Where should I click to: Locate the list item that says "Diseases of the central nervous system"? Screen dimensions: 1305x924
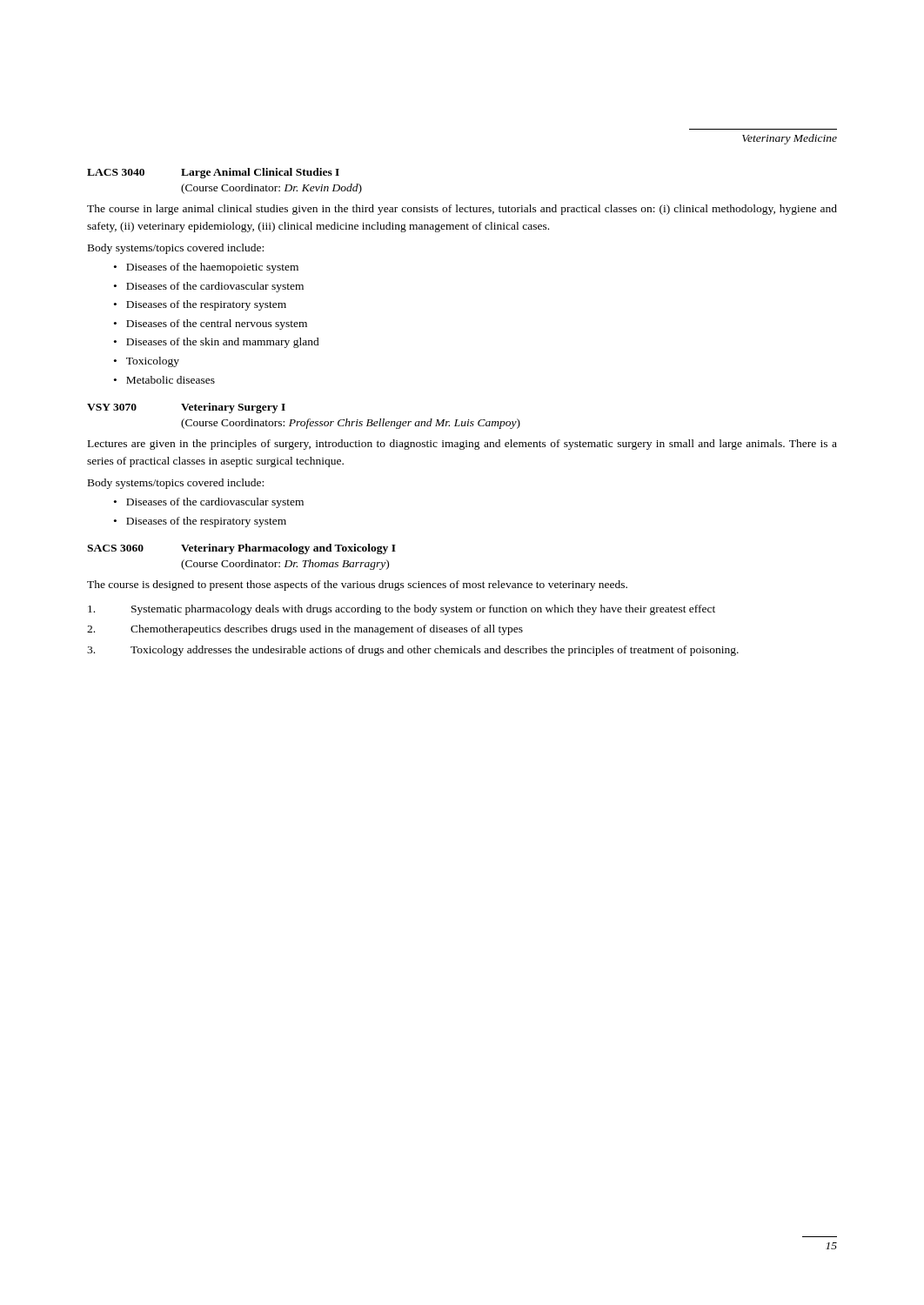[217, 323]
